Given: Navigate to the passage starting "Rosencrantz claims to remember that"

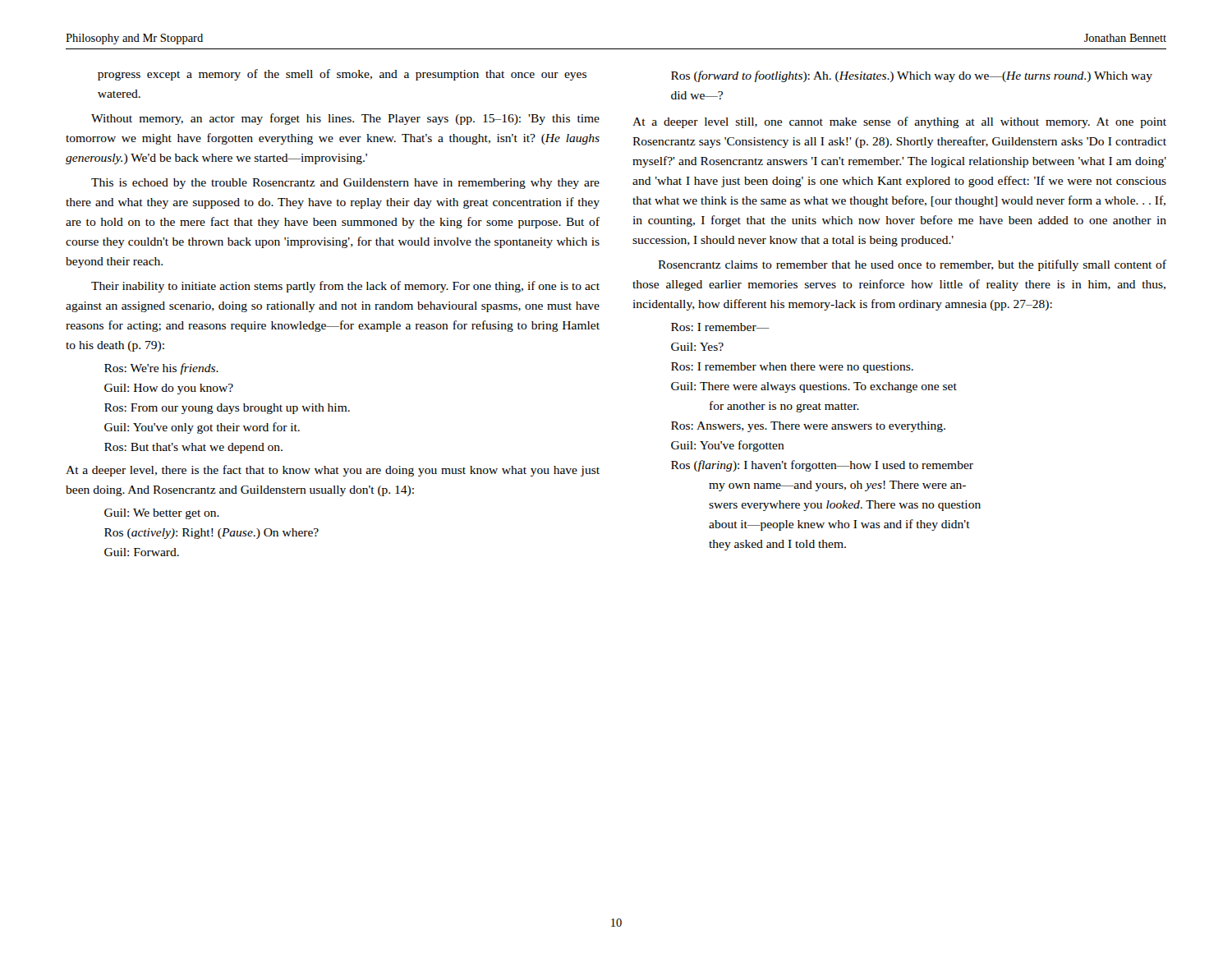Looking at the screenshot, I should click(899, 284).
